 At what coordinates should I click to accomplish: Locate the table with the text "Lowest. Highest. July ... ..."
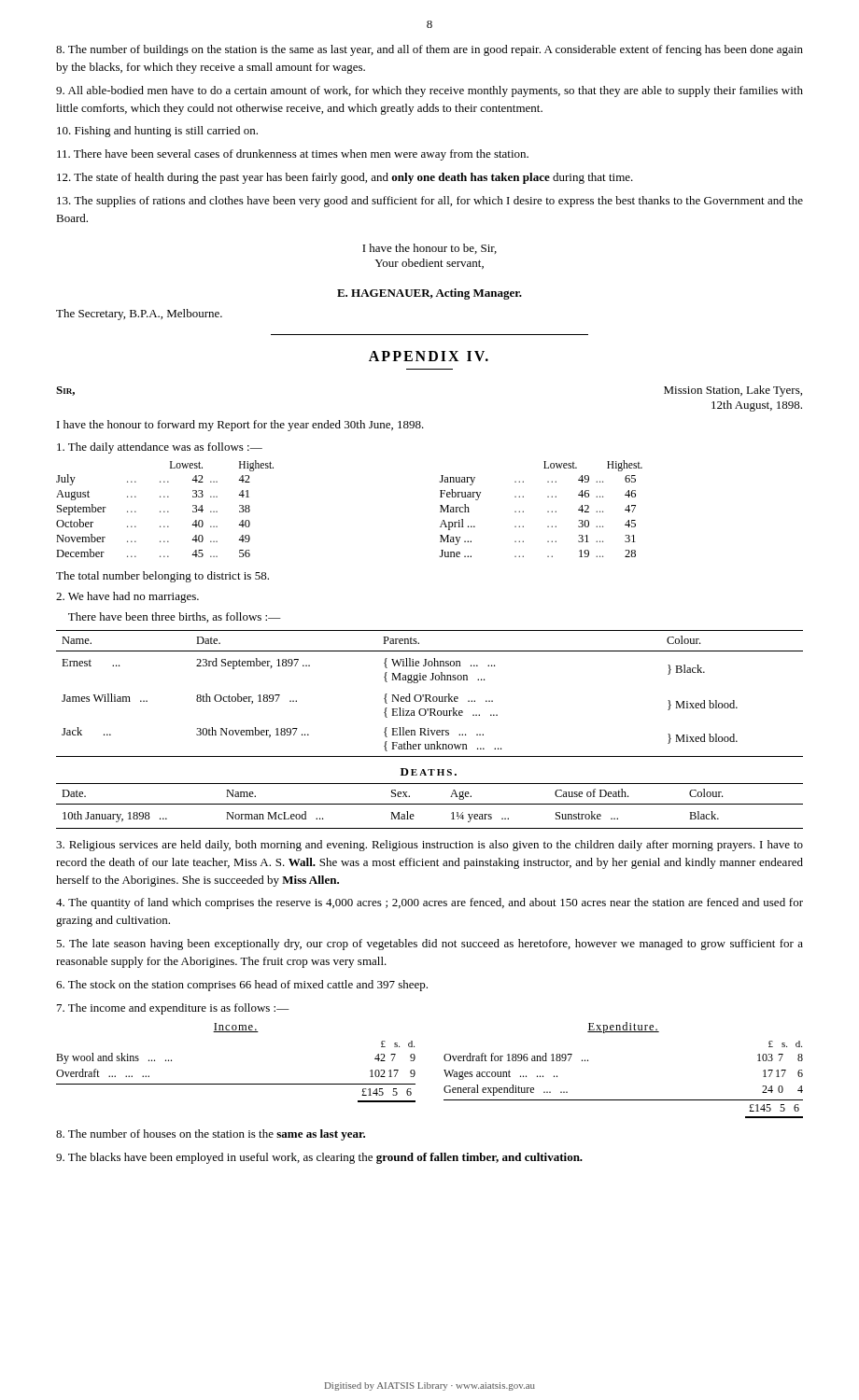pyautogui.click(x=430, y=511)
